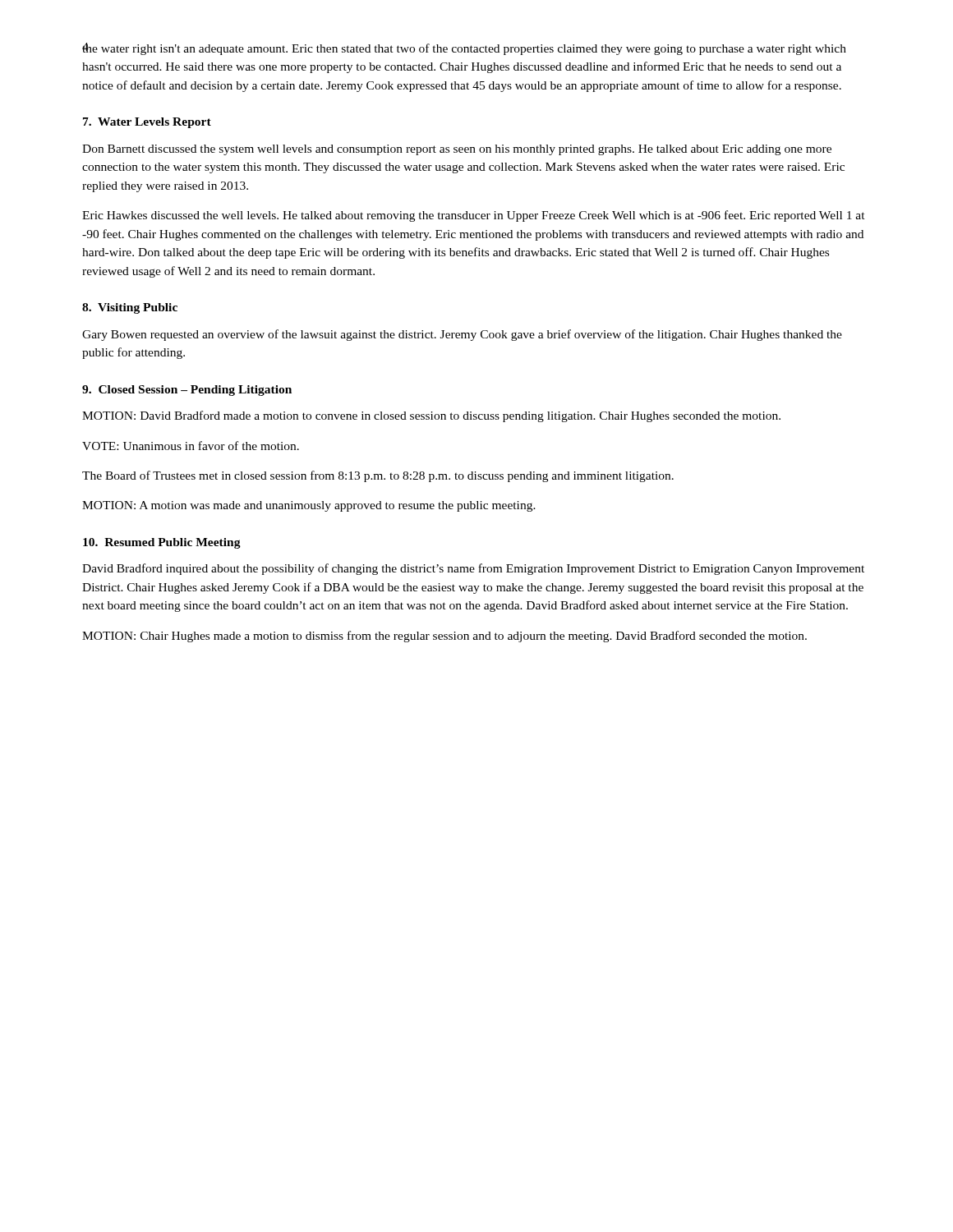The height and width of the screenshot is (1232, 953).
Task: Select the section header that says "8. Visiting Public"
Action: 130,307
